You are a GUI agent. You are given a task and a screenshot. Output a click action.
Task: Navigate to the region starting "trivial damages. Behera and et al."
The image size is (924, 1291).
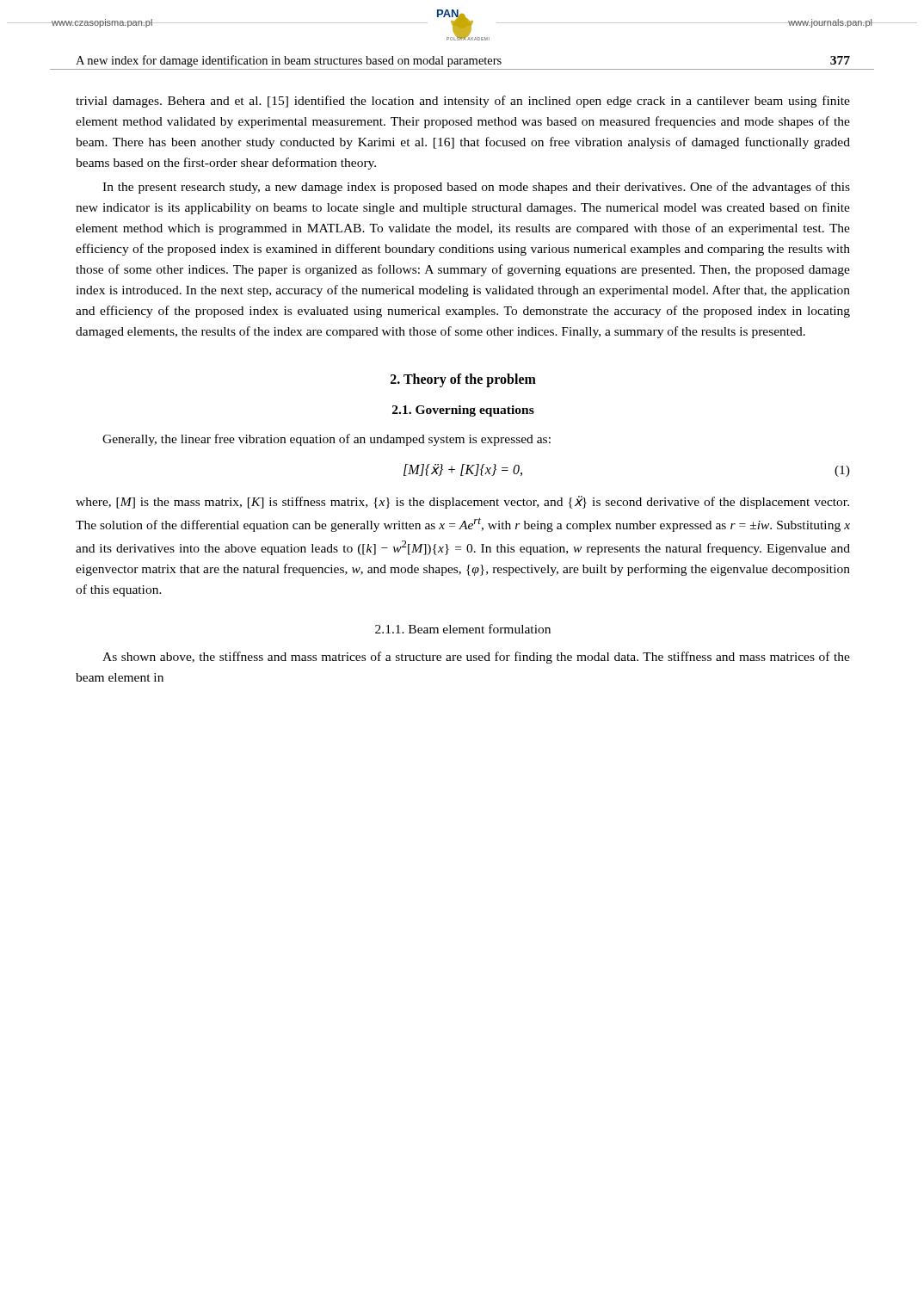pyautogui.click(x=463, y=131)
